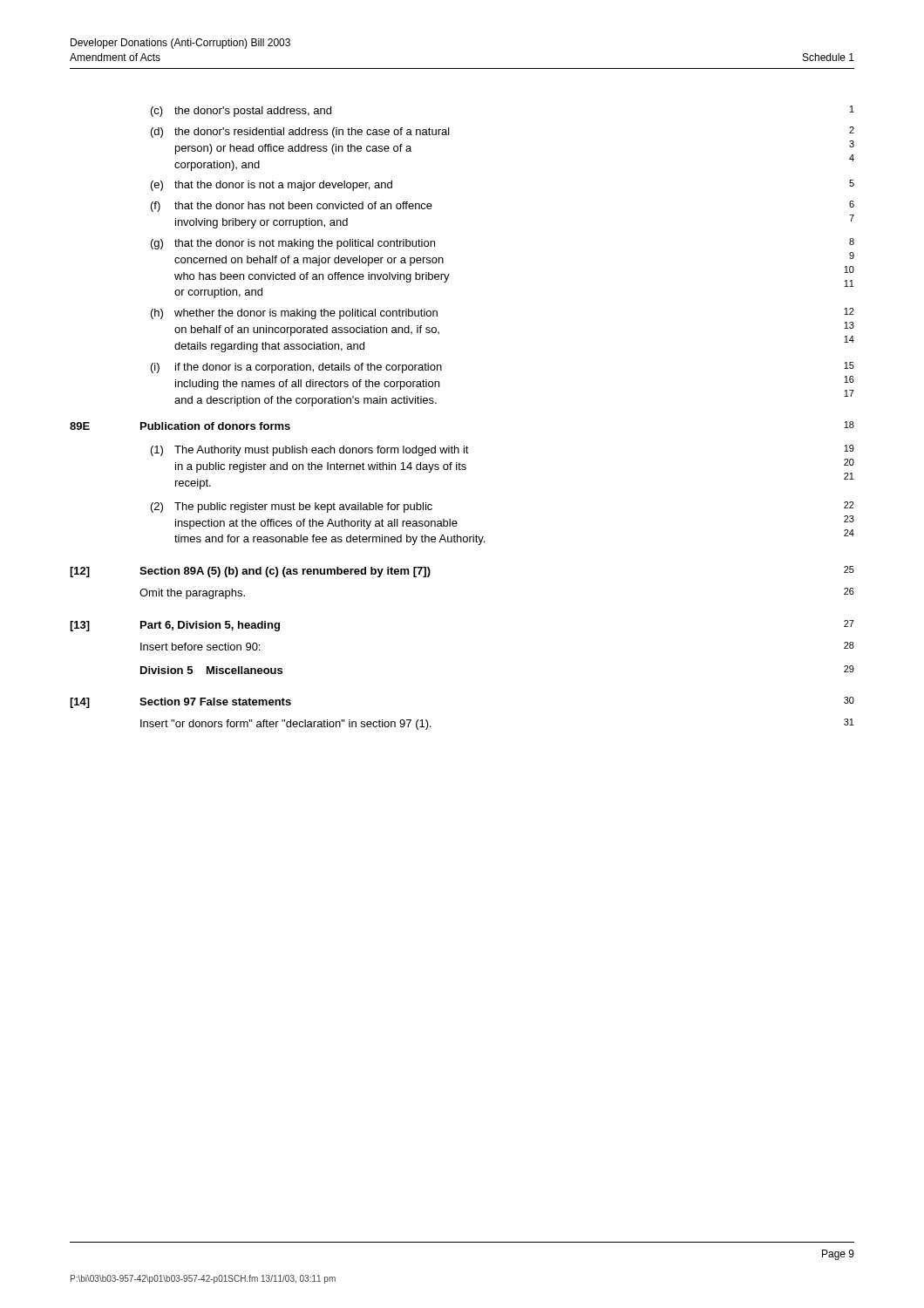Locate the block starting "(f) that the"
This screenshot has width=924, height=1308.
coord(303,206)
